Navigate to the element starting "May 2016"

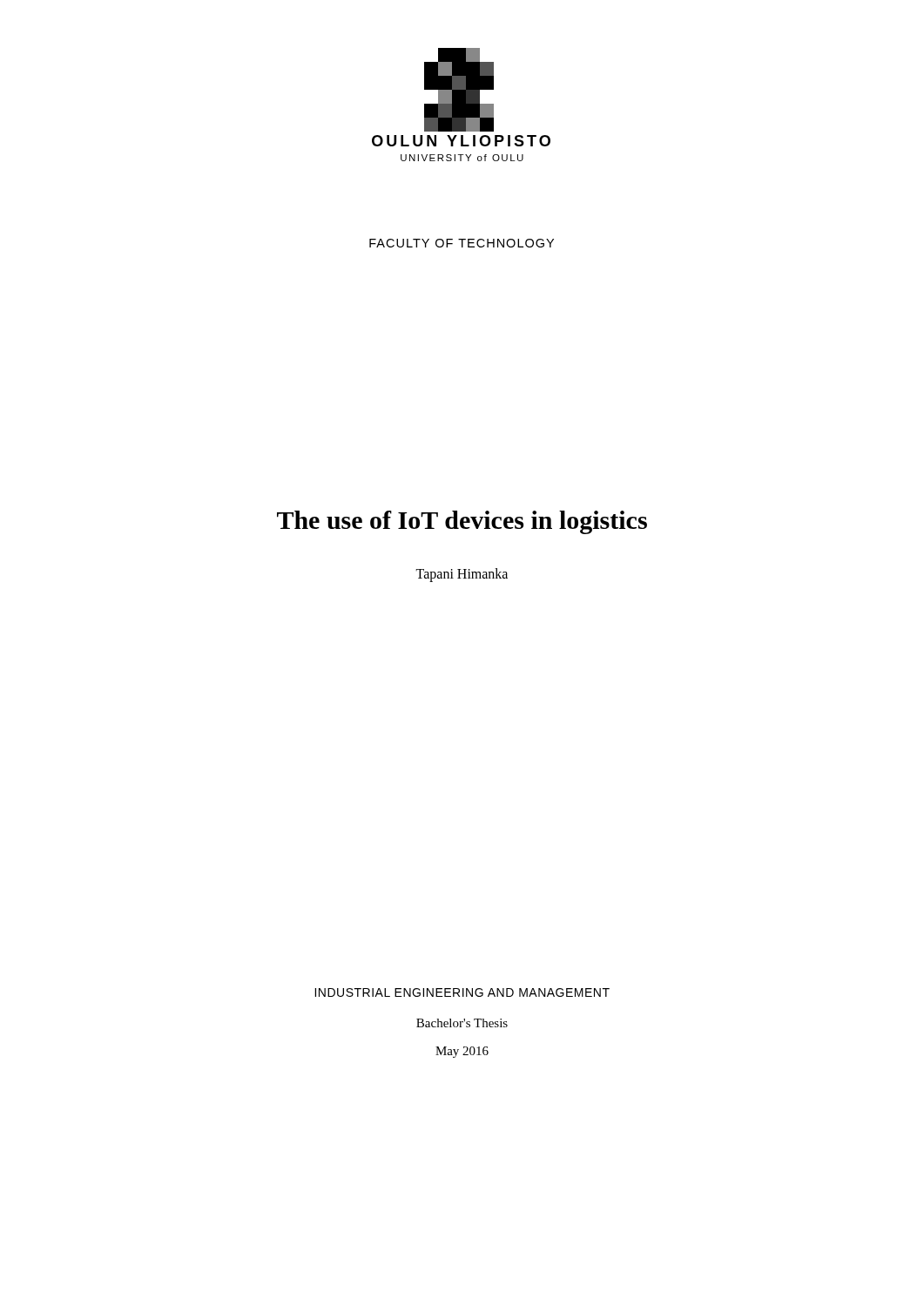462,1051
